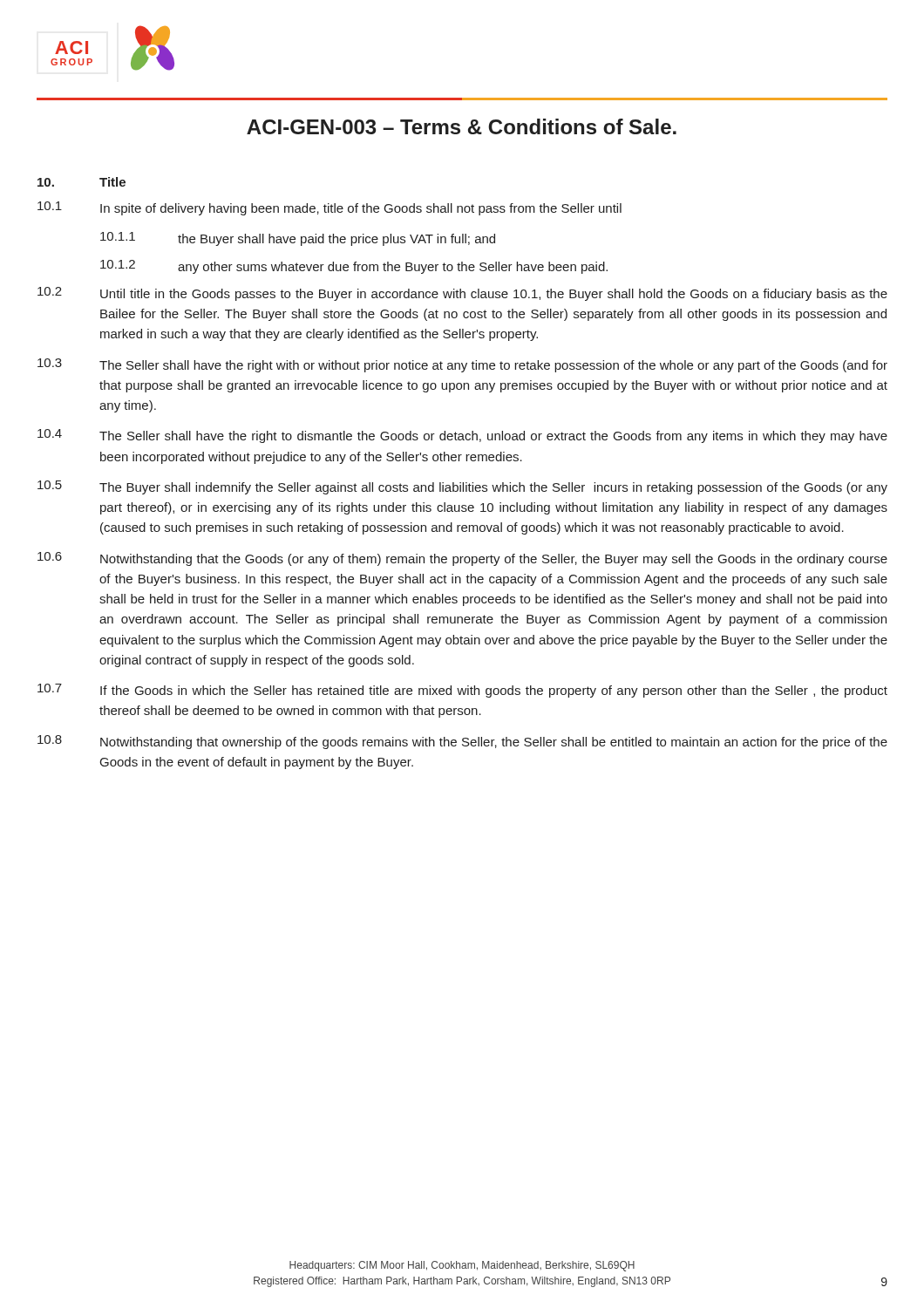Locate the element starting "10.1.2 any other sums whatever due"
Image resolution: width=924 pixels, height=1308 pixels.
354,266
